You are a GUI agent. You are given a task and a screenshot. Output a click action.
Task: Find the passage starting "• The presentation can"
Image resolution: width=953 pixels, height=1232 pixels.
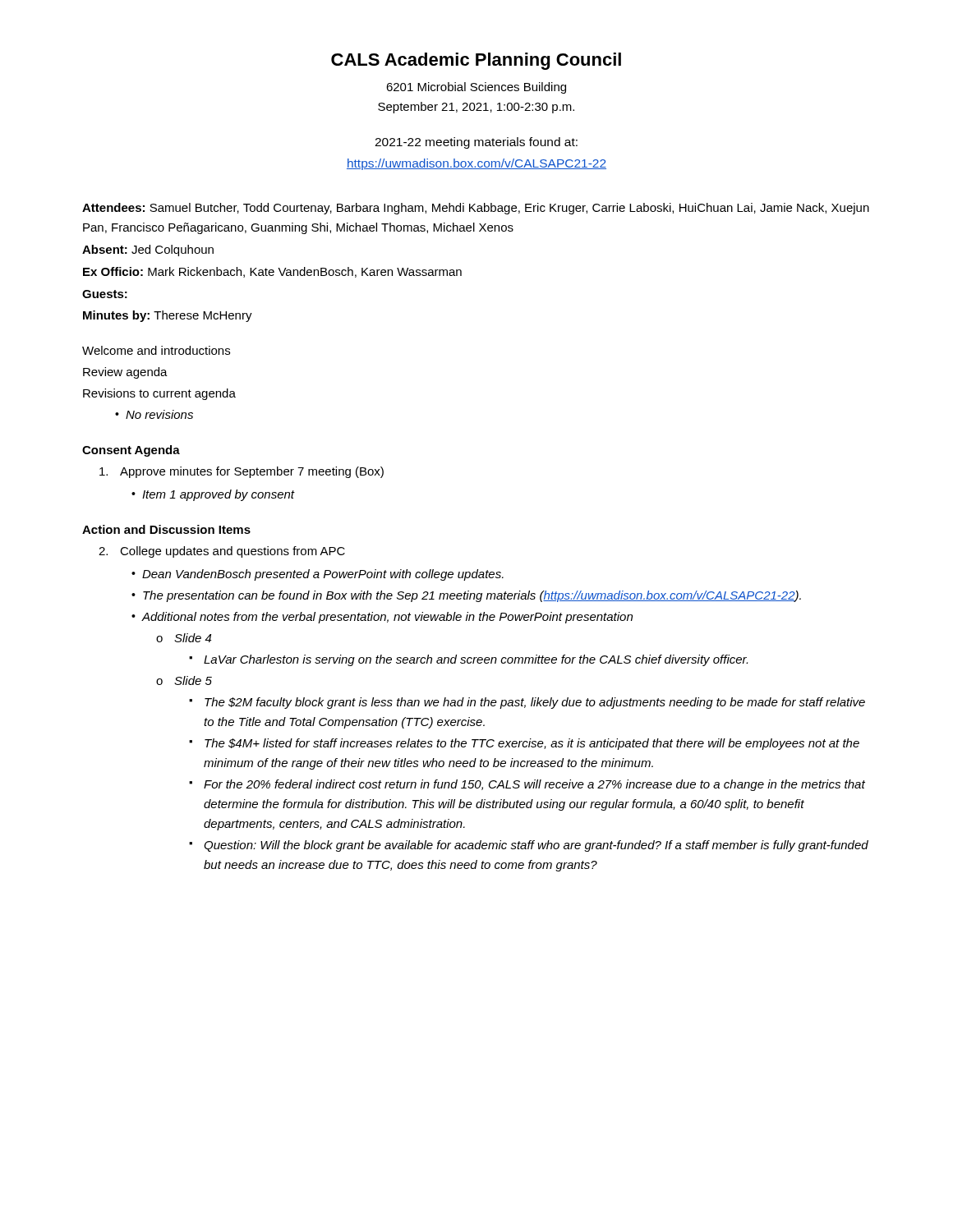(x=467, y=596)
